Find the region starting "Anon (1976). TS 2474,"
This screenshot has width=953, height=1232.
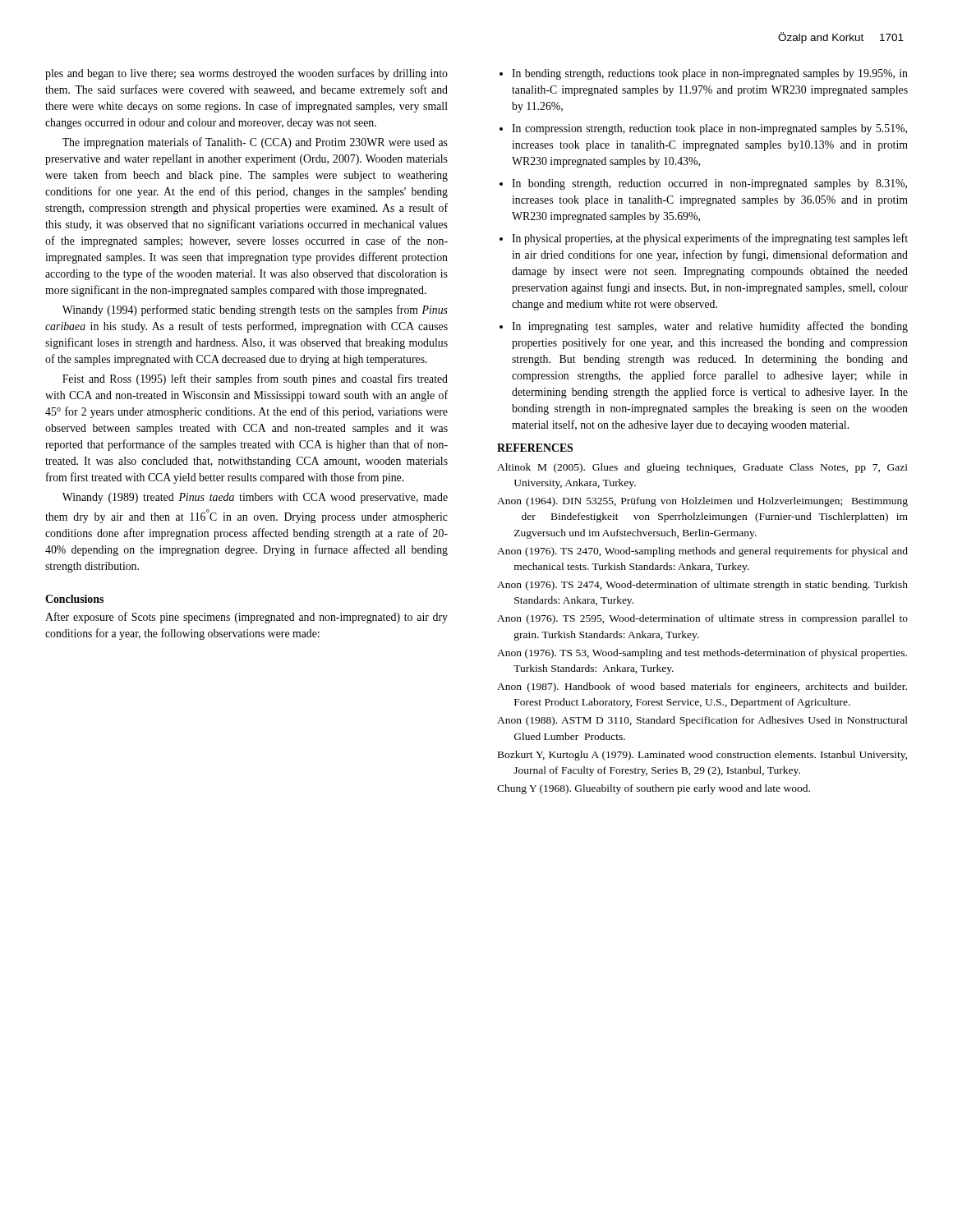tap(702, 592)
